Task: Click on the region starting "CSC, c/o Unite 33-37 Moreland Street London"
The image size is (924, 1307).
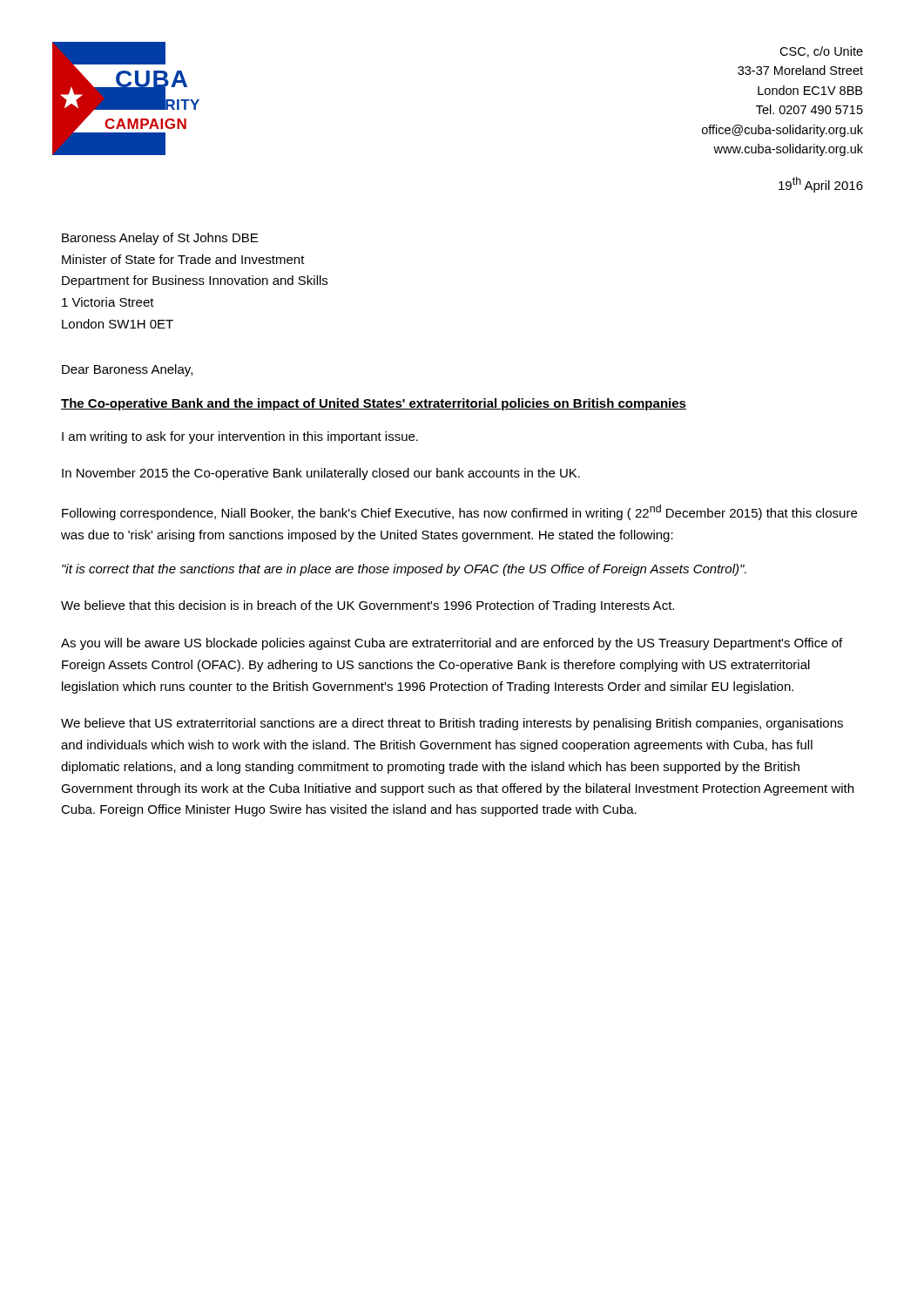Action: (x=782, y=100)
